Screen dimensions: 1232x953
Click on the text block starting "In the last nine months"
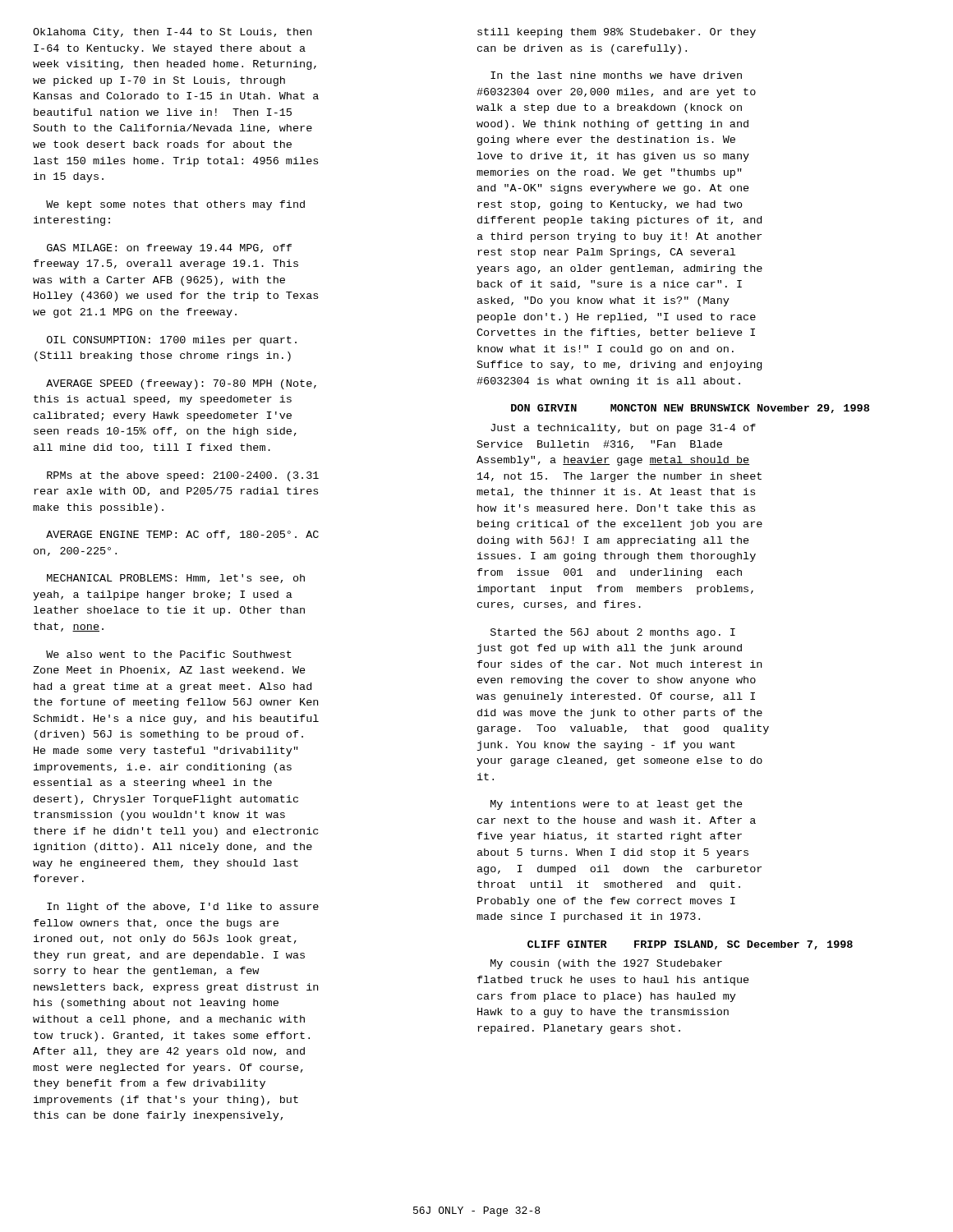(620, 229)
